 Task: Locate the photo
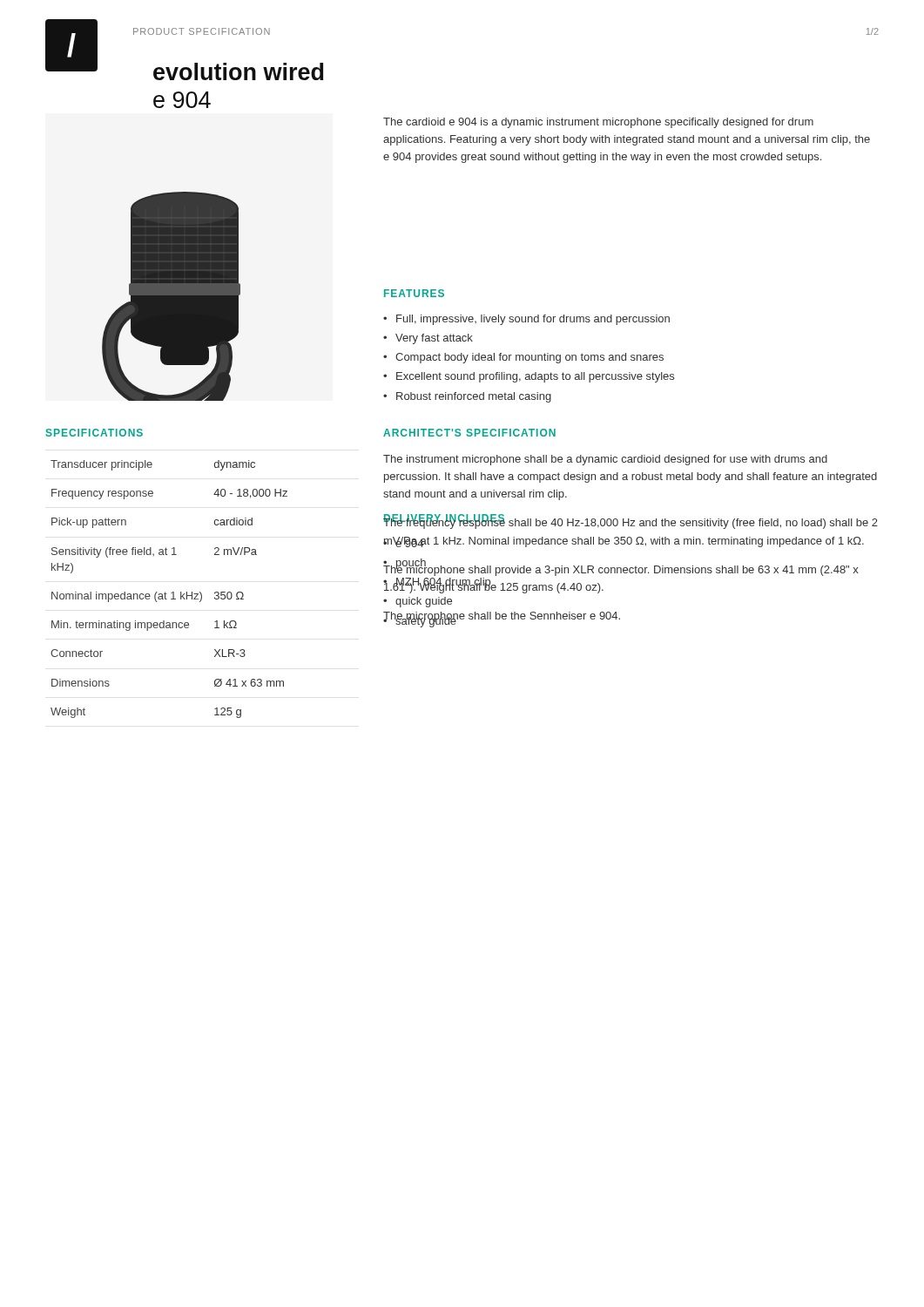point(189,257)
